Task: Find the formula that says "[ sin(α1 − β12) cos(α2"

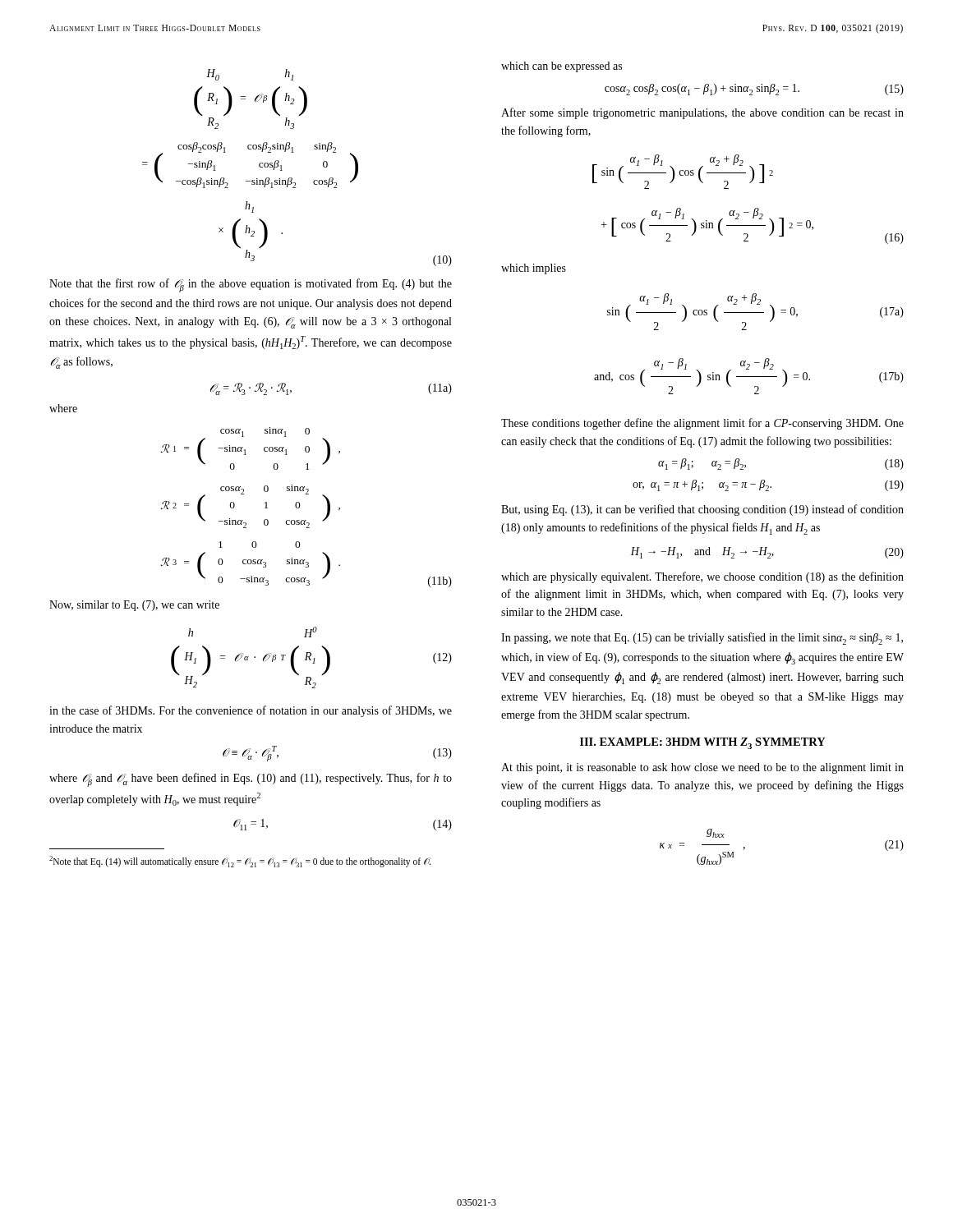Action: (x=747, y=199)
